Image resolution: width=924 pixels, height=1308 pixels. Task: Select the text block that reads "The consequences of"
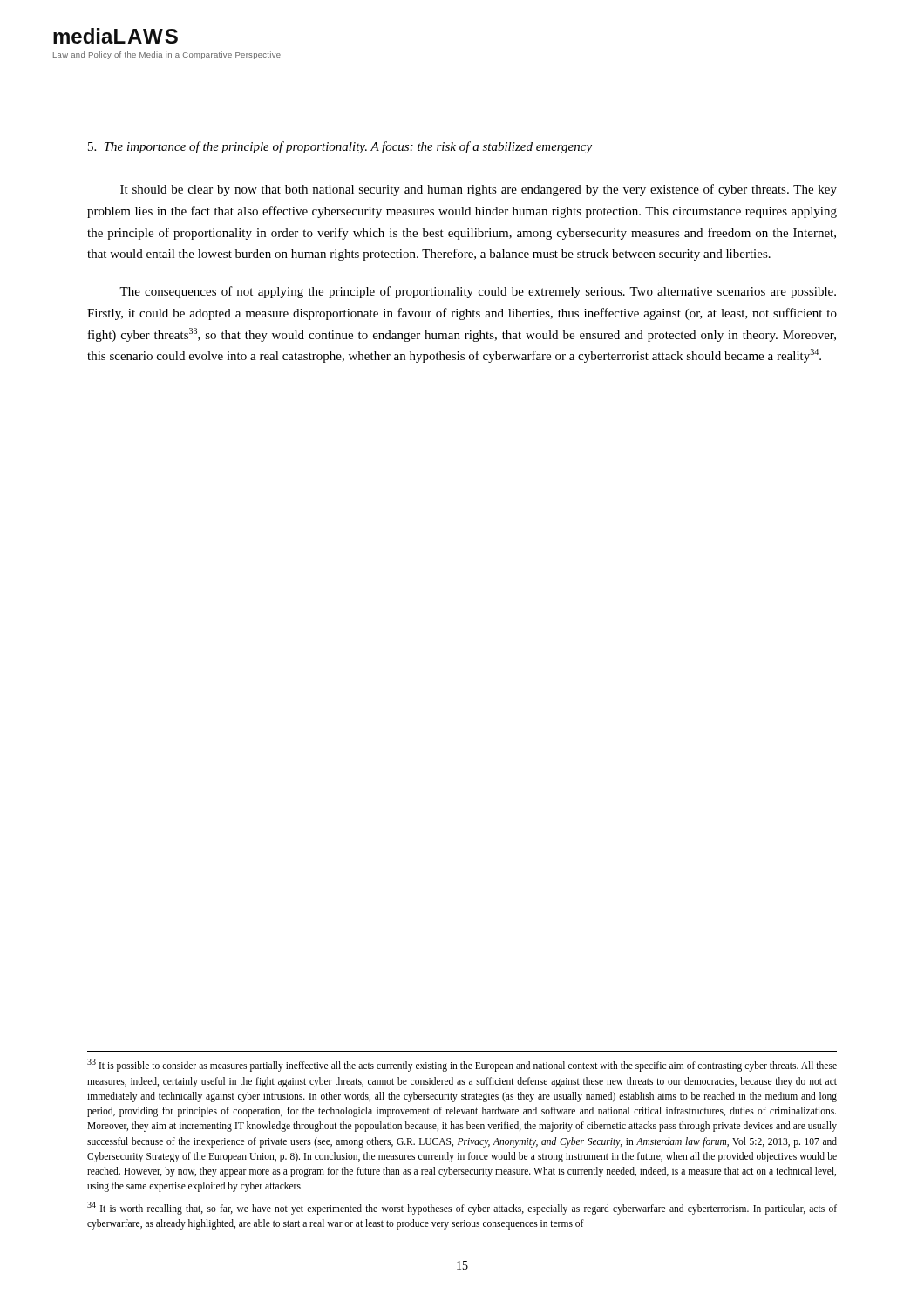coord(462,324)
